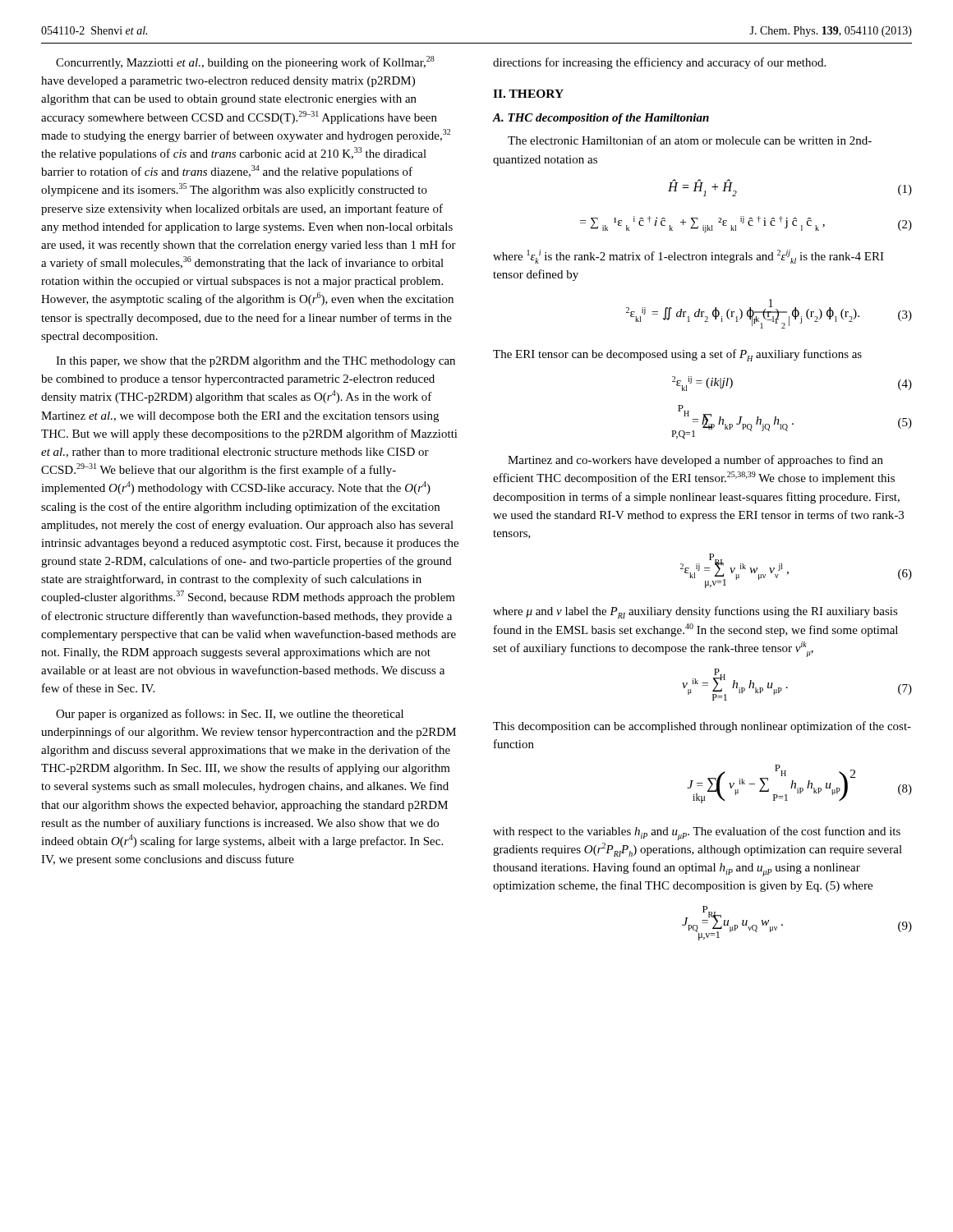Point to the text block starting "where μ and"

pos(702,630)
